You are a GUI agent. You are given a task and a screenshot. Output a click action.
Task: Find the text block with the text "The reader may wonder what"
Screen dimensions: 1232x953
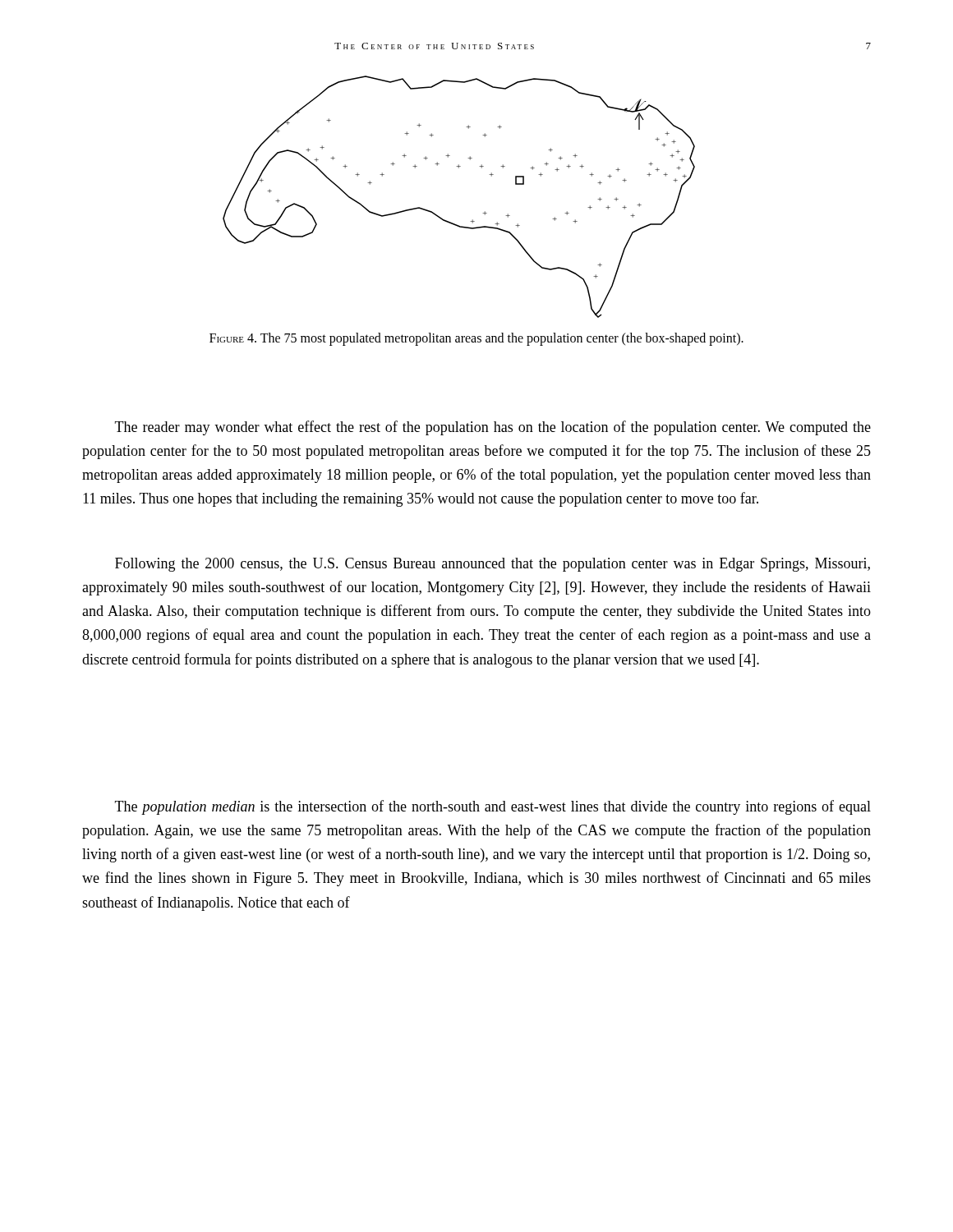476,463
